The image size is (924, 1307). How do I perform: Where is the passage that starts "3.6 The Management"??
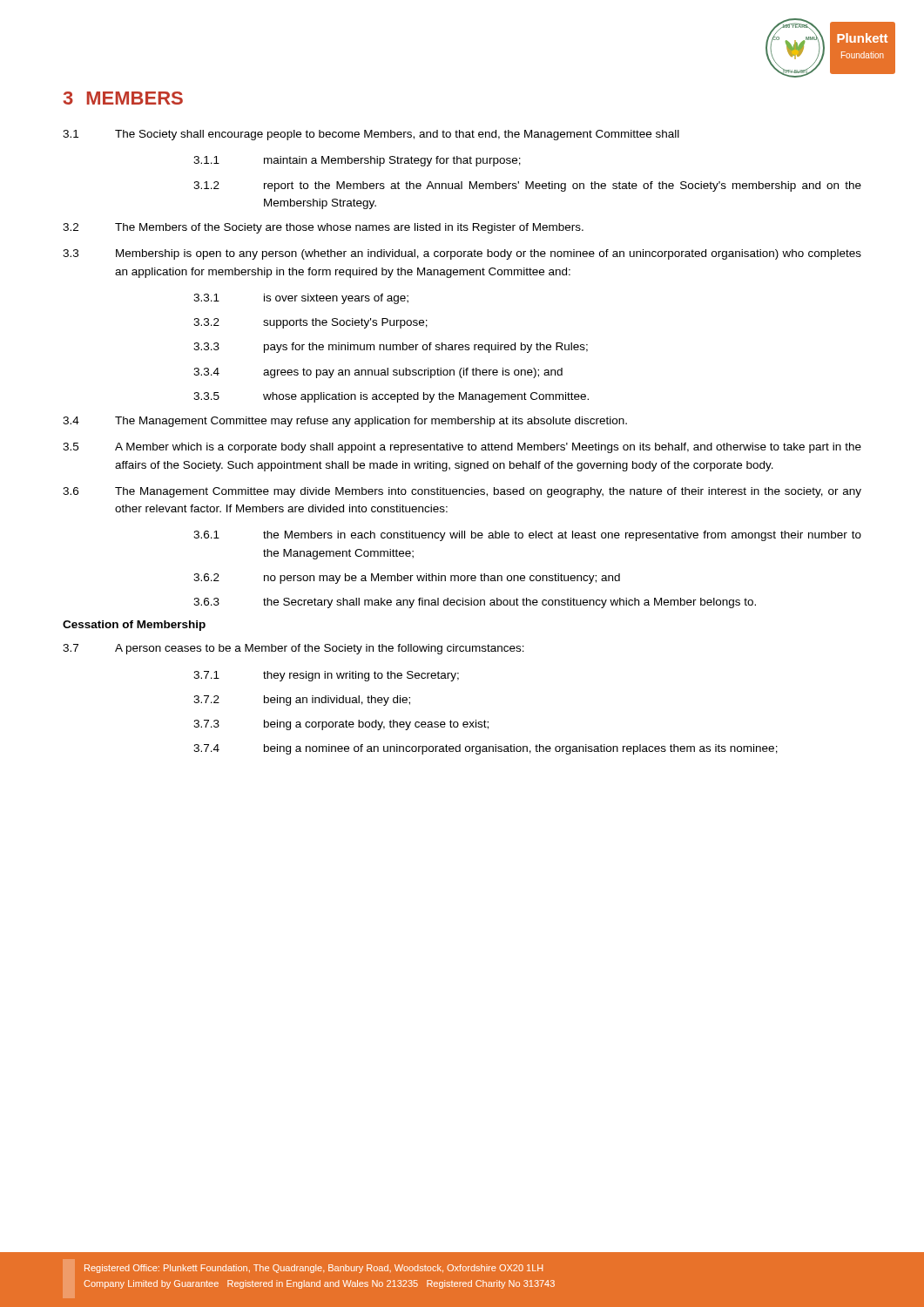[462, 500]
